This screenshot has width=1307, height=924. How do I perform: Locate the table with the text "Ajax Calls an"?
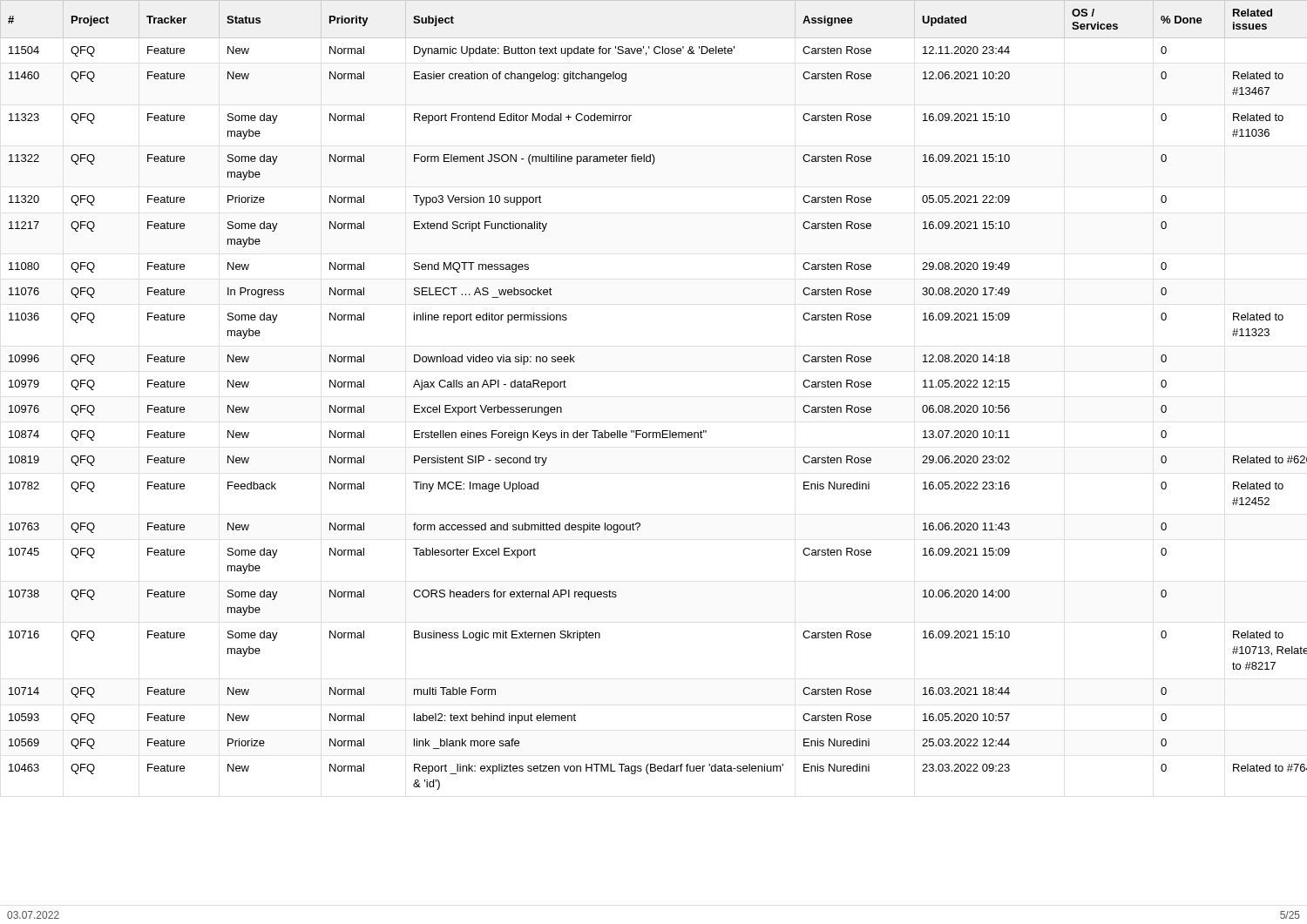click(x=654, y=452)
